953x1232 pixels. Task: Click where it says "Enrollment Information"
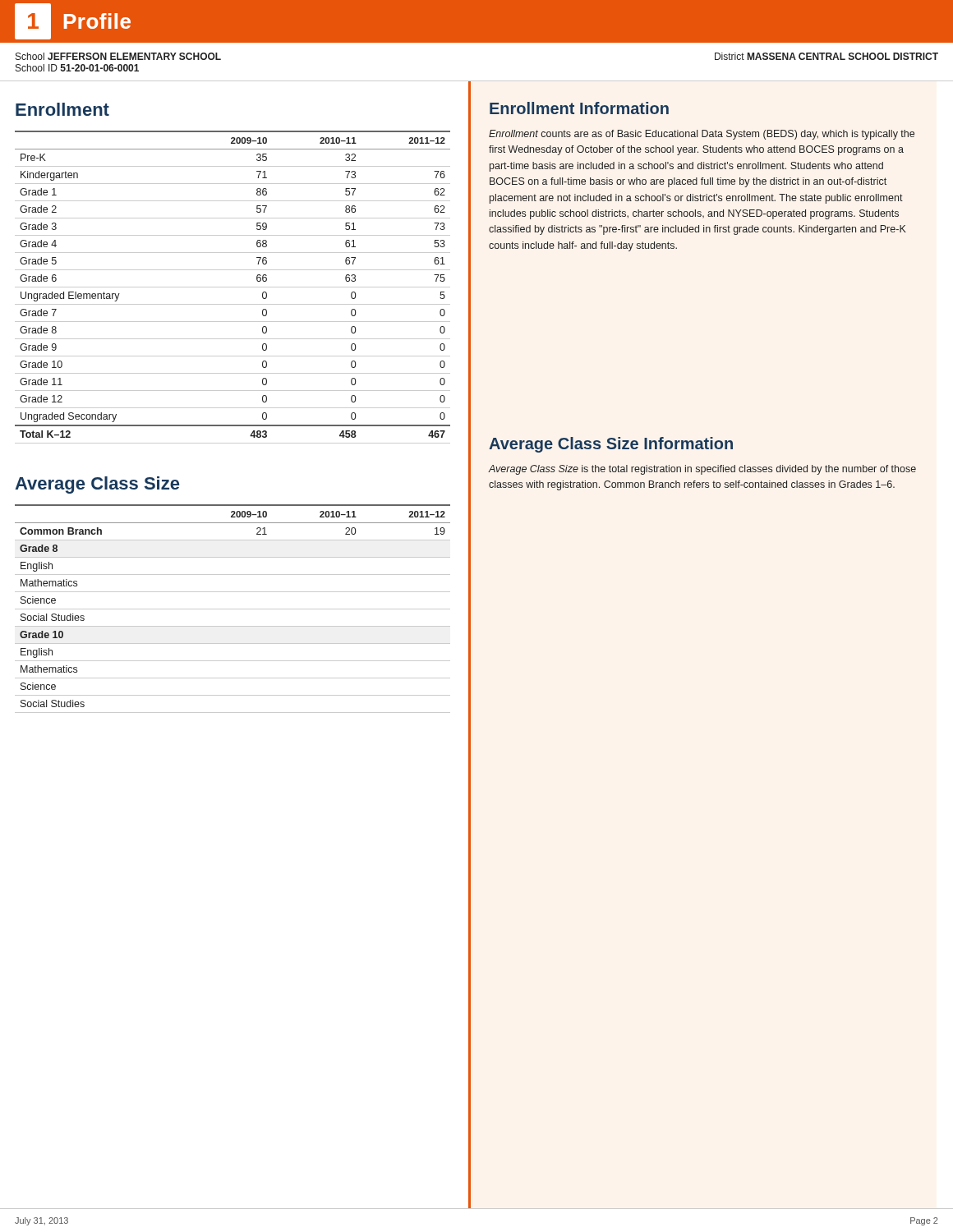(x=579, y=108)
